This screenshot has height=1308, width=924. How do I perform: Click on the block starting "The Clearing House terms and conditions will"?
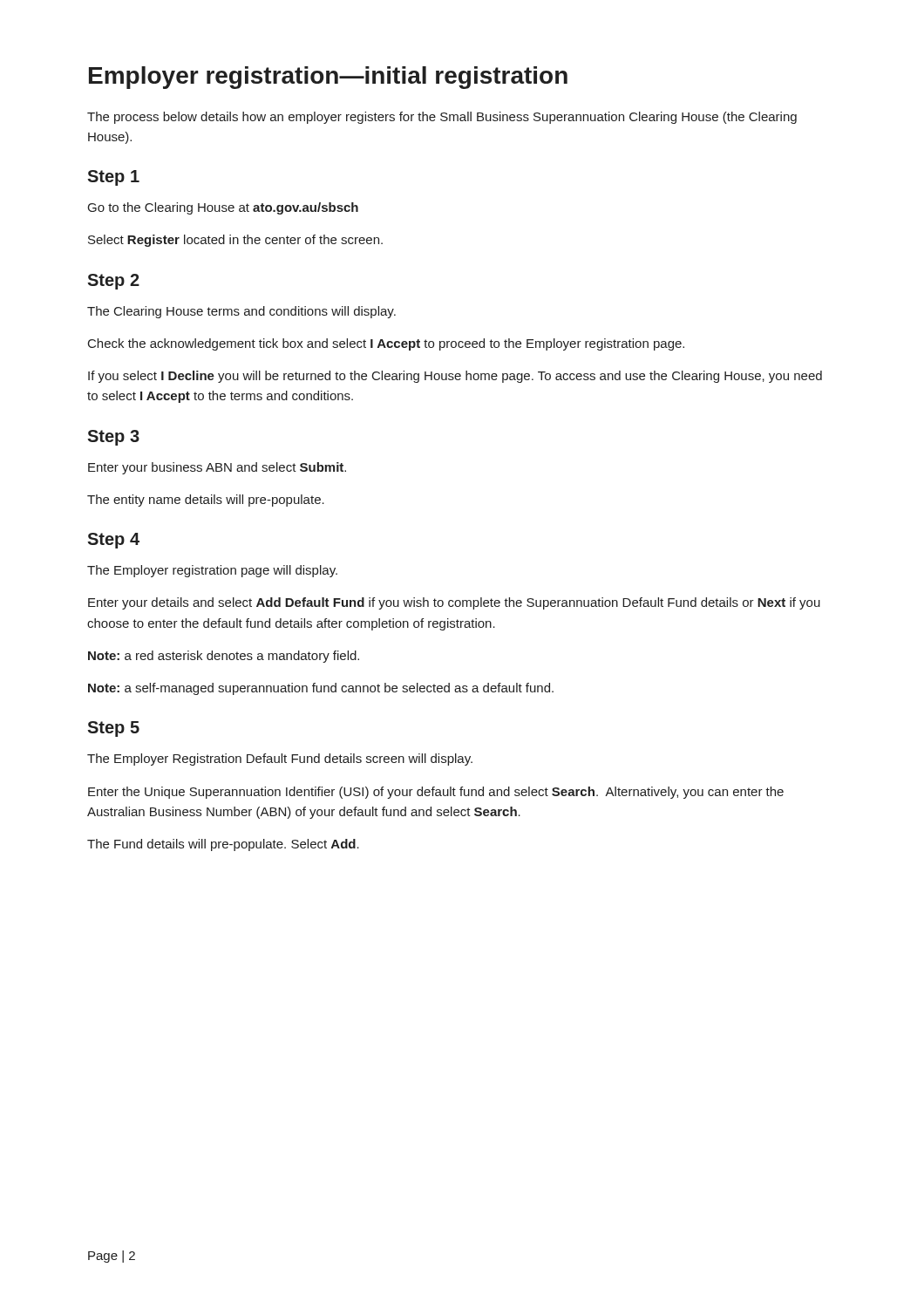pos(242,311)
